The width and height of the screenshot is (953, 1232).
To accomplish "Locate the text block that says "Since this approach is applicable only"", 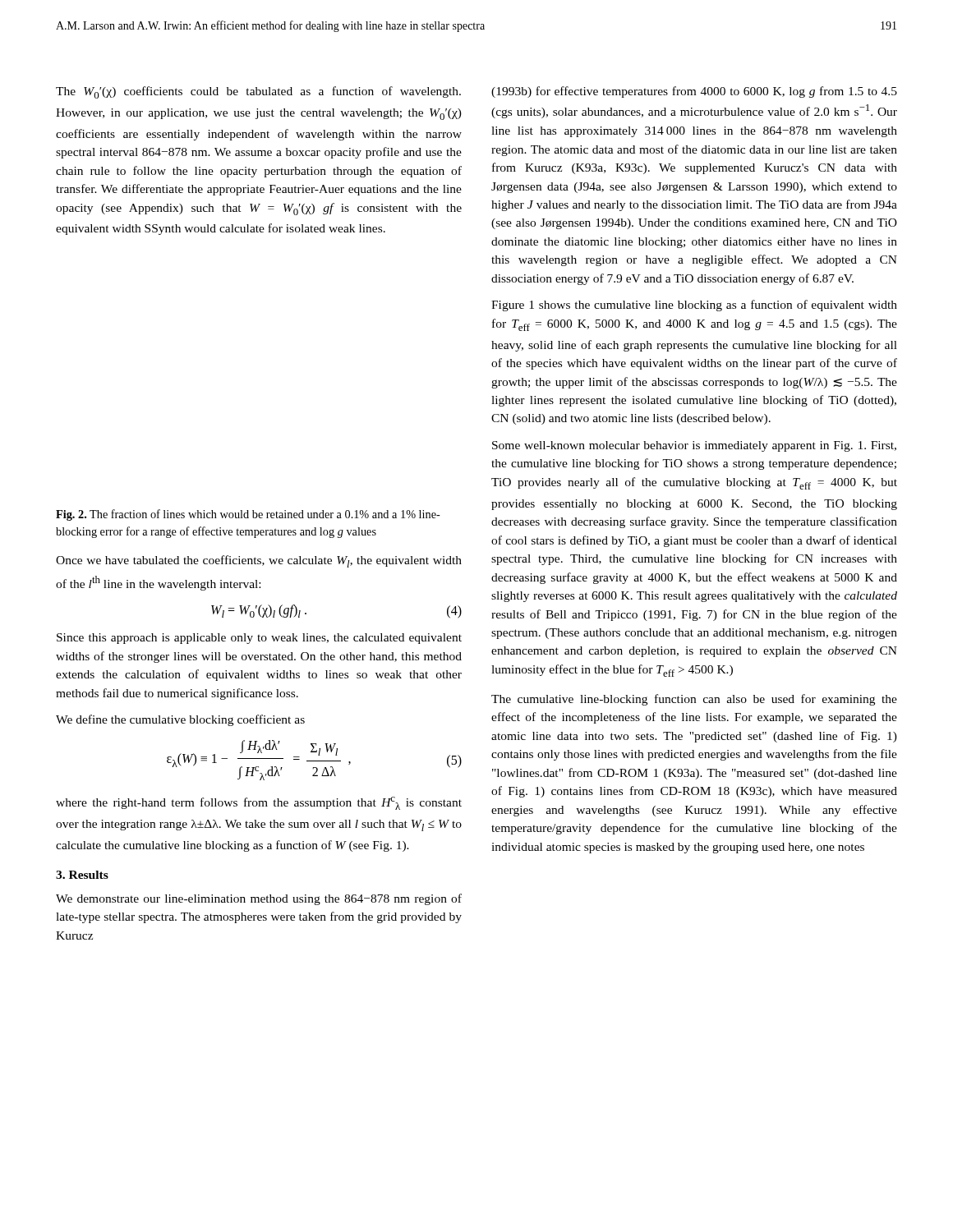I will [x=259, y=665].
